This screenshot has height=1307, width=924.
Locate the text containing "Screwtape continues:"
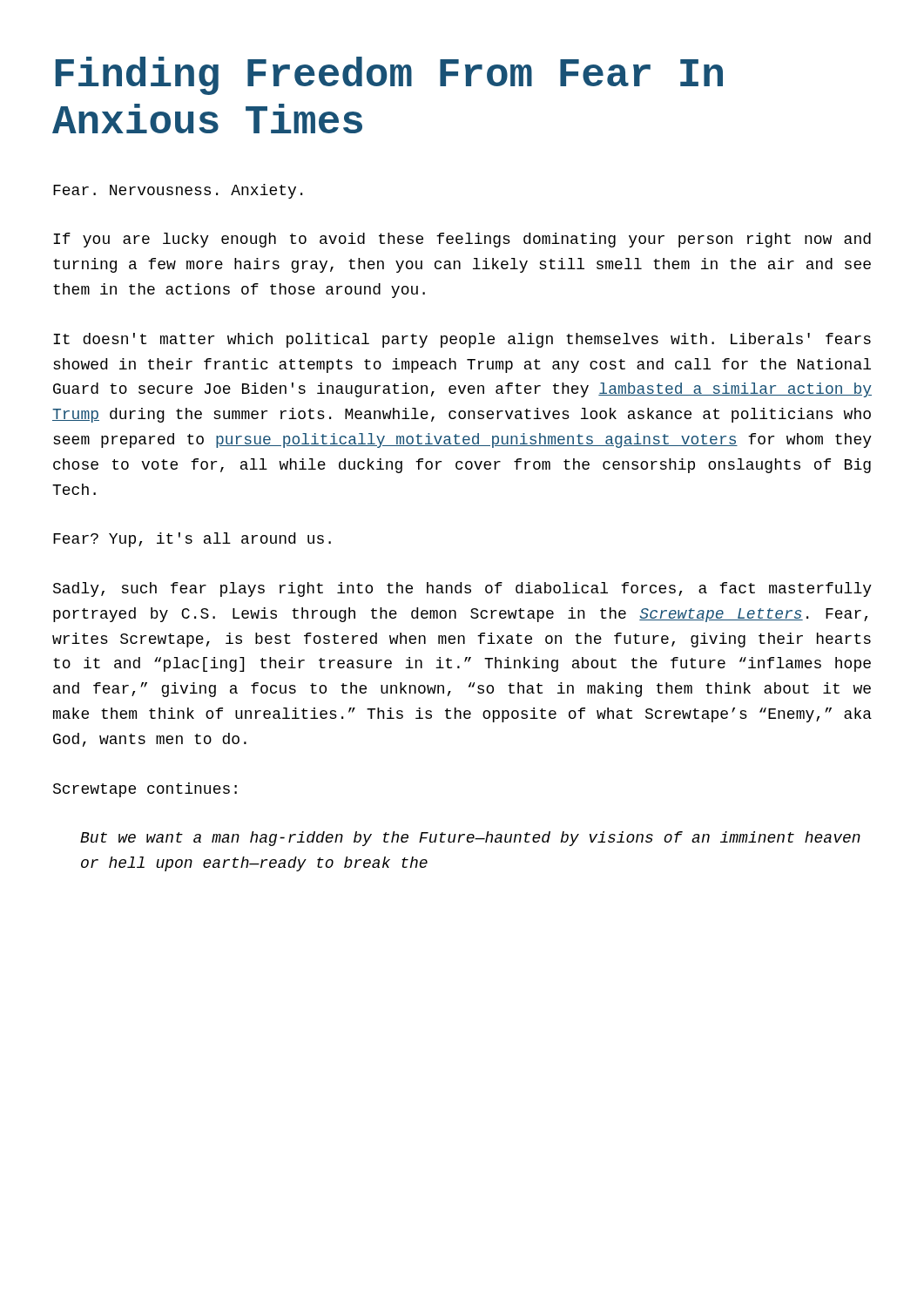[x=146, y=789]
